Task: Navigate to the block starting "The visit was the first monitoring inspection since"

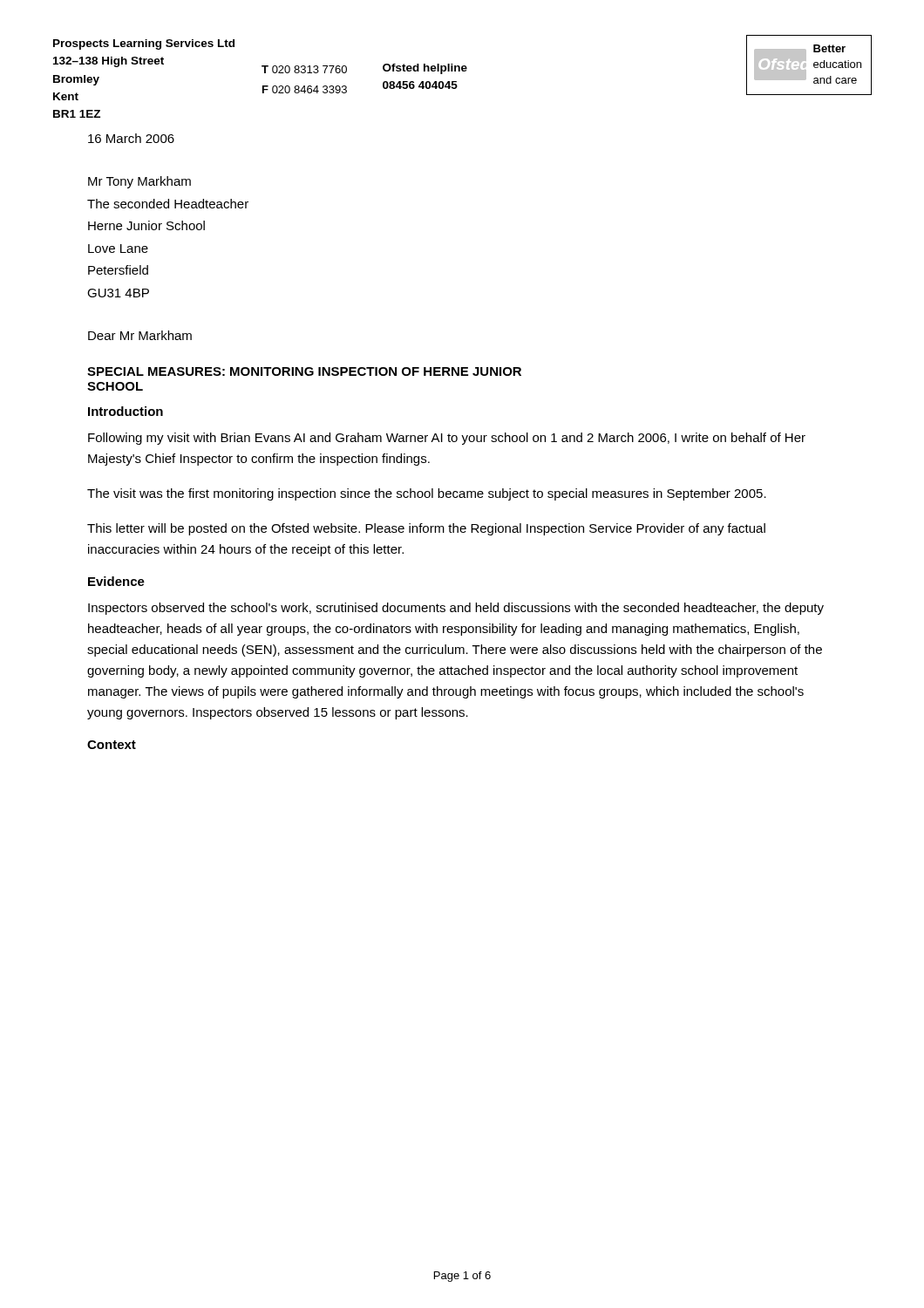Action: (x=427, y=493)
